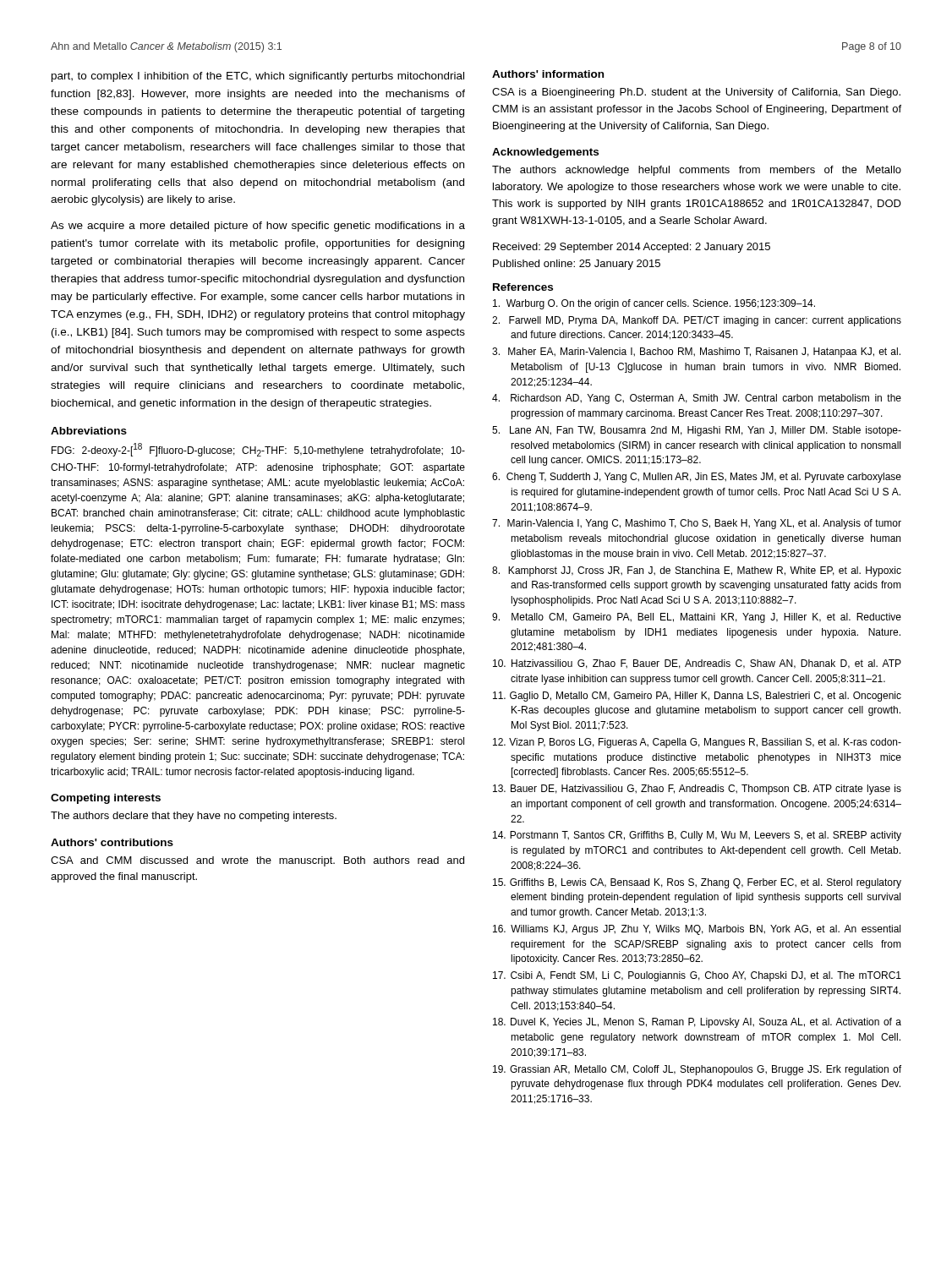This screenshot has width=952, height=1268.
Task: Find the text block with the text "Received: 29 September 2014 Accepted: 2"
Action: click(x=631, y=255)
